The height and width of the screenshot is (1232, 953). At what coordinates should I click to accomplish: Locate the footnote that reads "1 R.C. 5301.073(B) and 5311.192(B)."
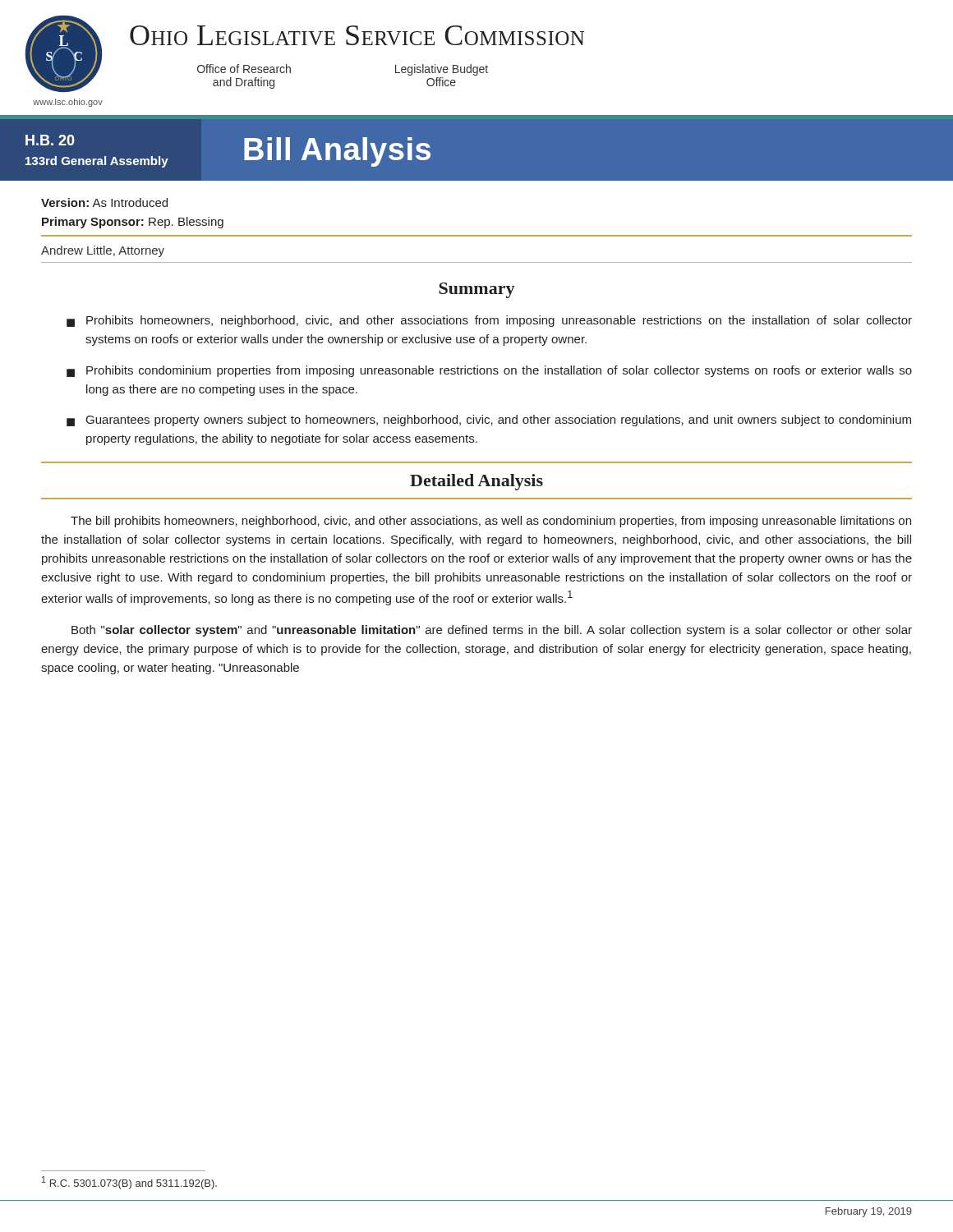(x=129, y=1183)
